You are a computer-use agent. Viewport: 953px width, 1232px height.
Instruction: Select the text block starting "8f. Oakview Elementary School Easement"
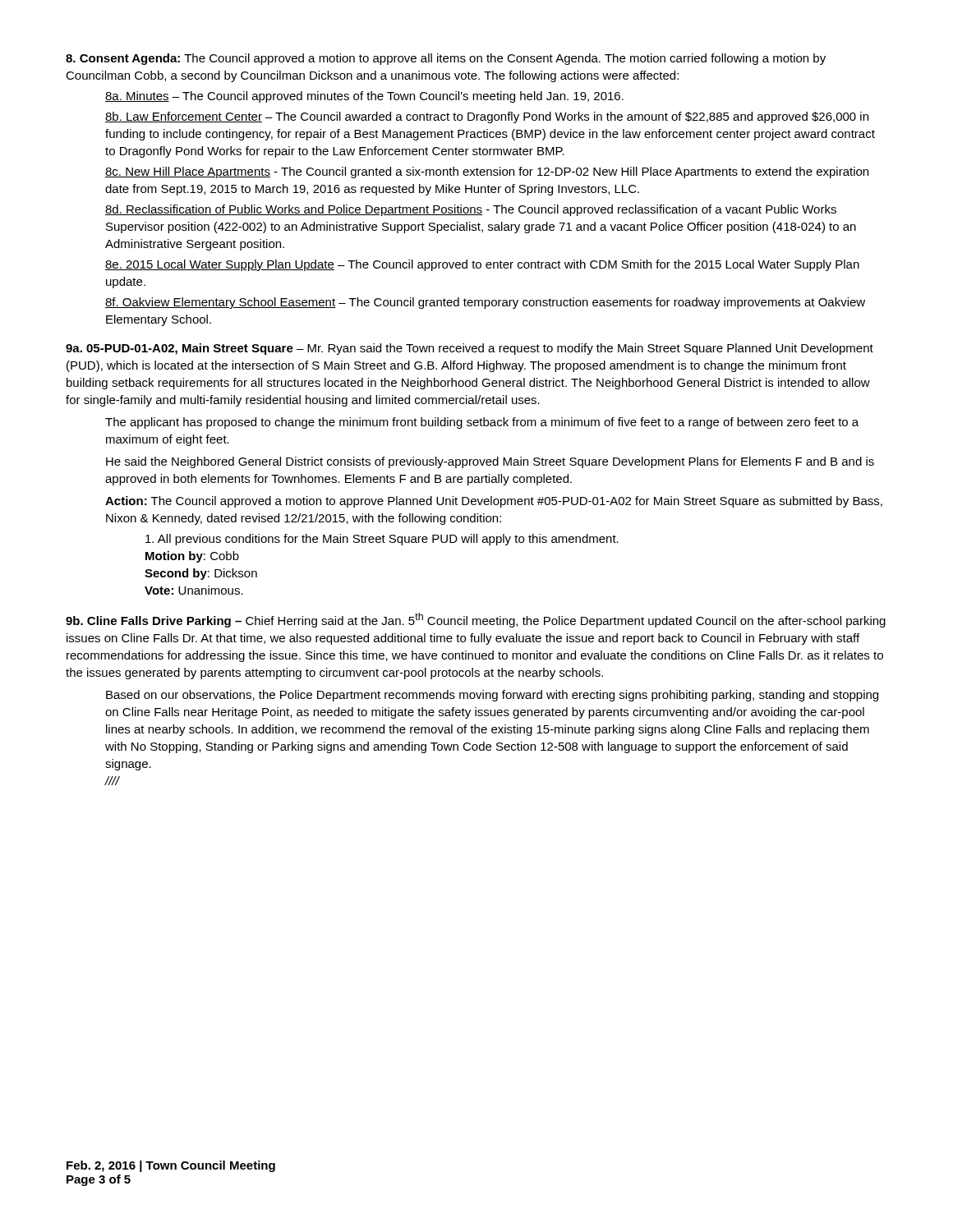coord(496,310)
